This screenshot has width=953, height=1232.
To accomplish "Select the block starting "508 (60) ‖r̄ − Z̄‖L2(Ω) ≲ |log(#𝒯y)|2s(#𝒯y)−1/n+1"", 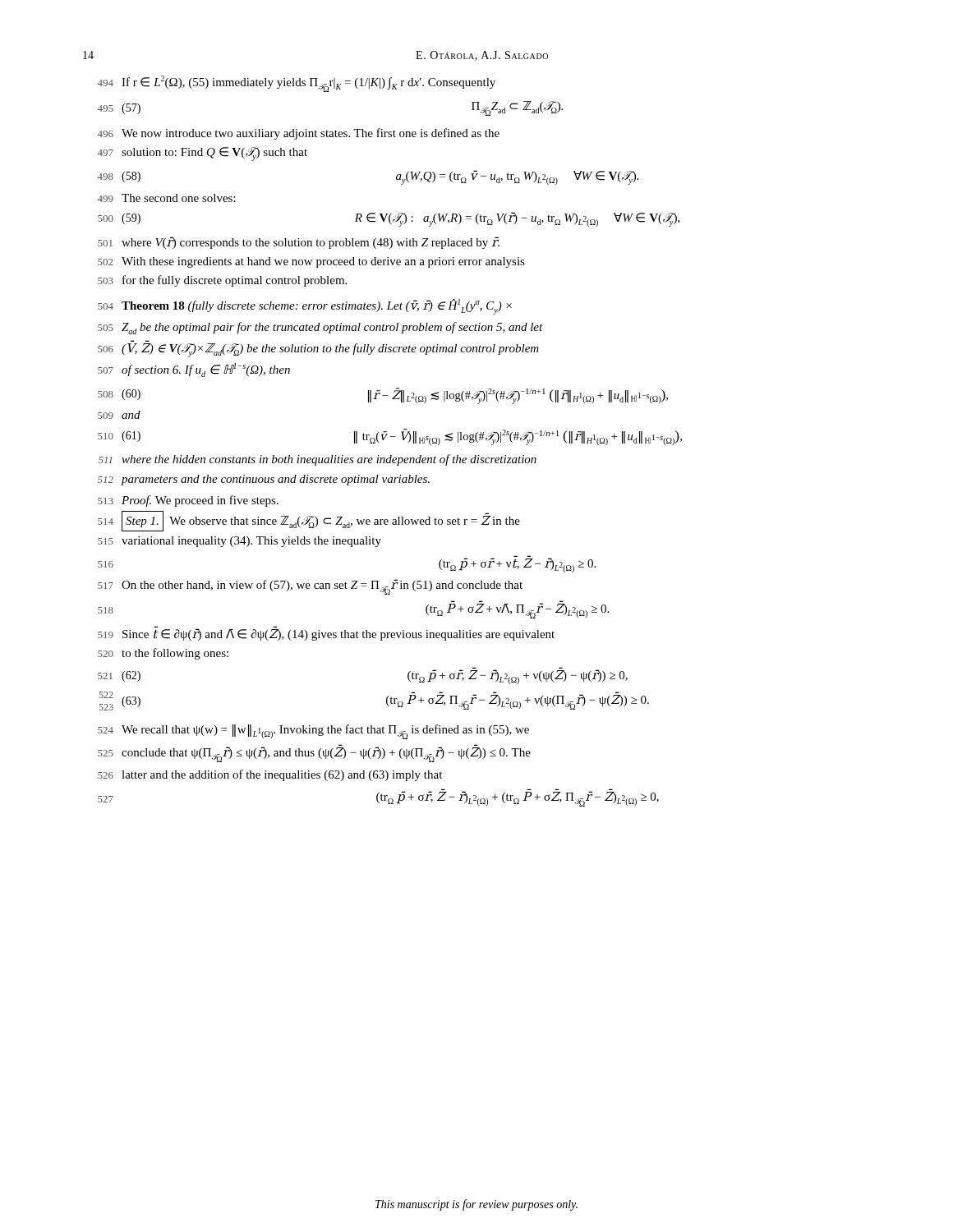I will [476, 395].
